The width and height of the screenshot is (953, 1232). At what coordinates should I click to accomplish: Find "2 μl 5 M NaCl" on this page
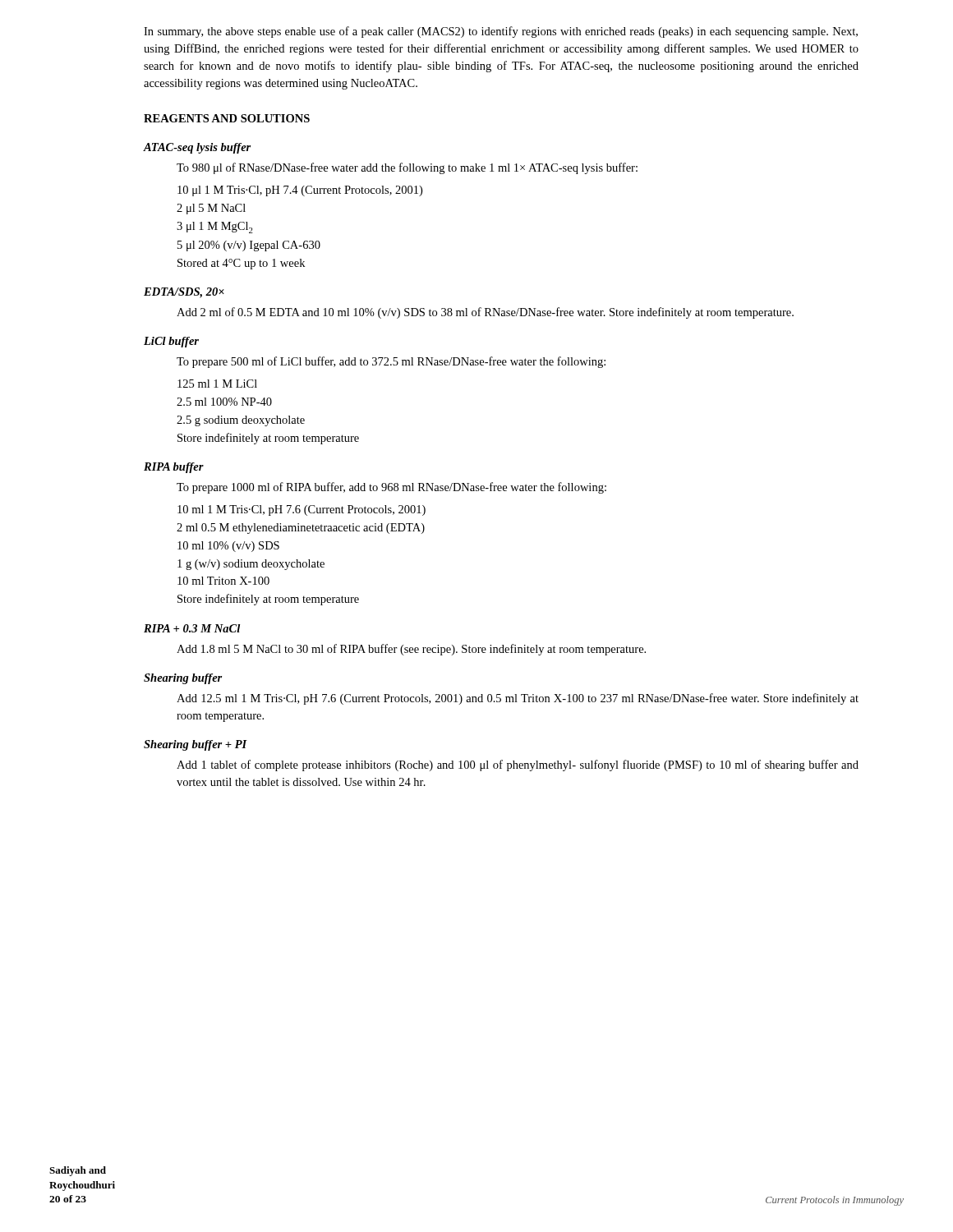pyautogui.click(x=211, y=208)
